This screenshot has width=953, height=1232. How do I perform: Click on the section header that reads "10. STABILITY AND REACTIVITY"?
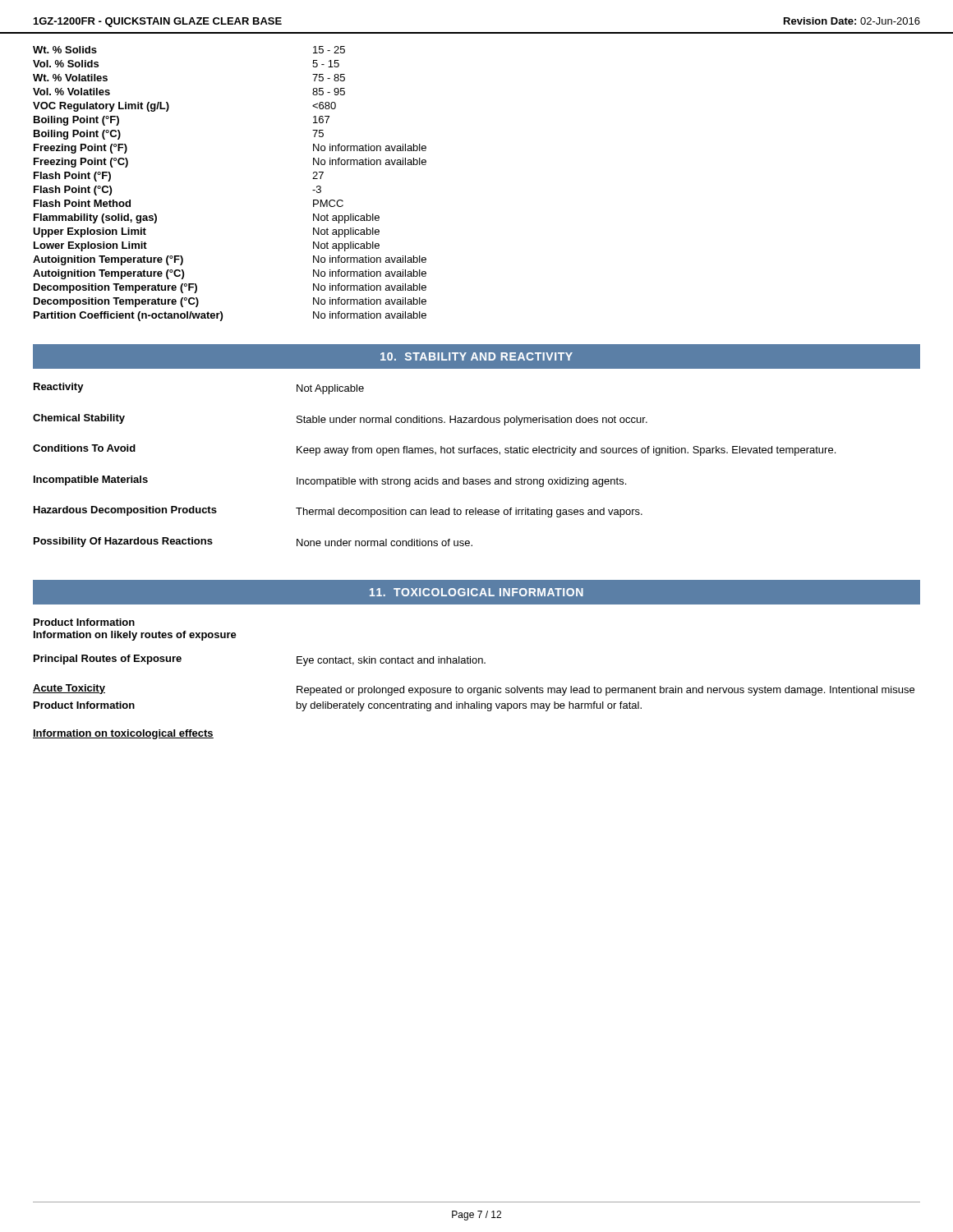point(476,356)
